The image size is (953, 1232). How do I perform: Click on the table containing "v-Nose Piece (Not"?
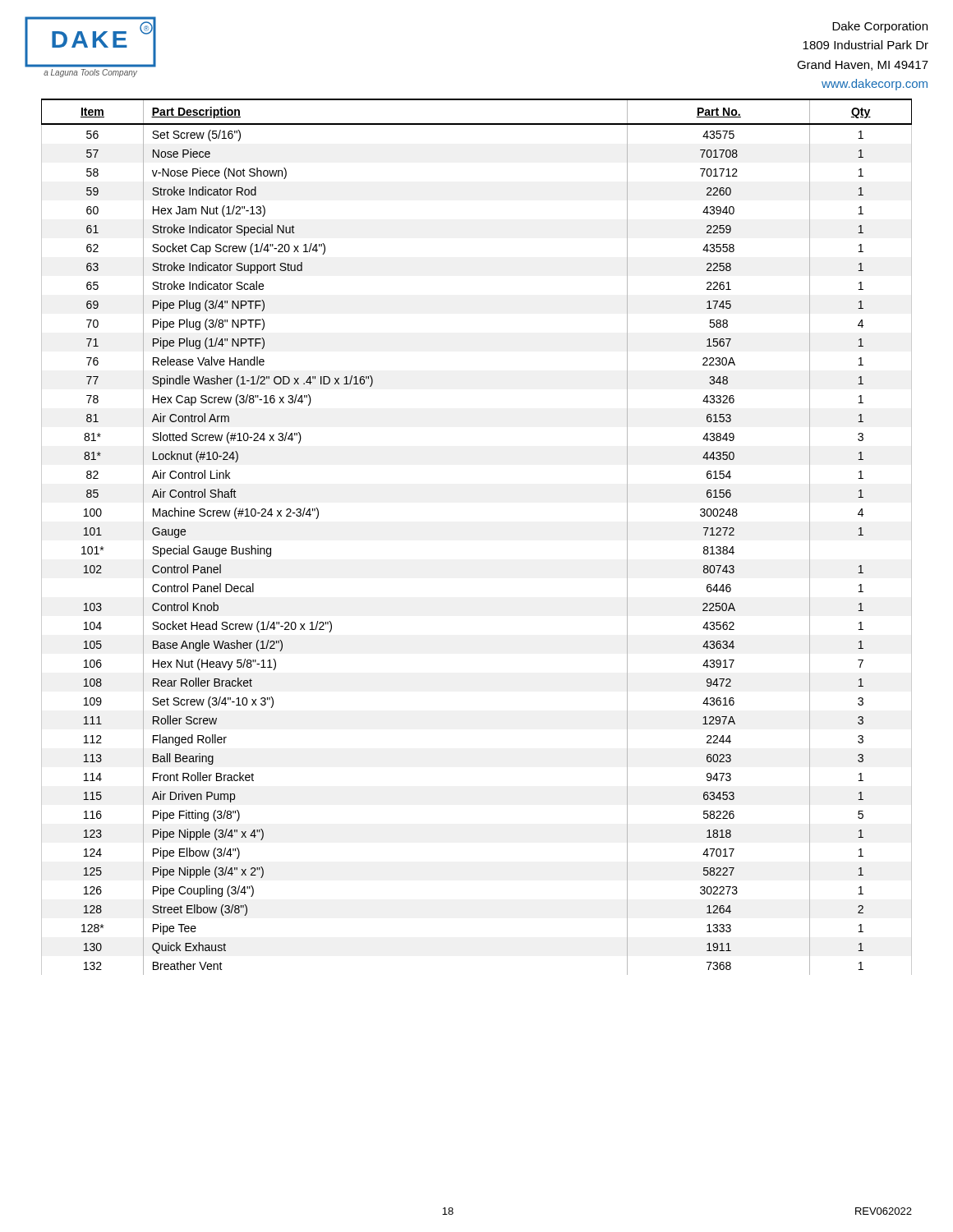pos(476,537)
